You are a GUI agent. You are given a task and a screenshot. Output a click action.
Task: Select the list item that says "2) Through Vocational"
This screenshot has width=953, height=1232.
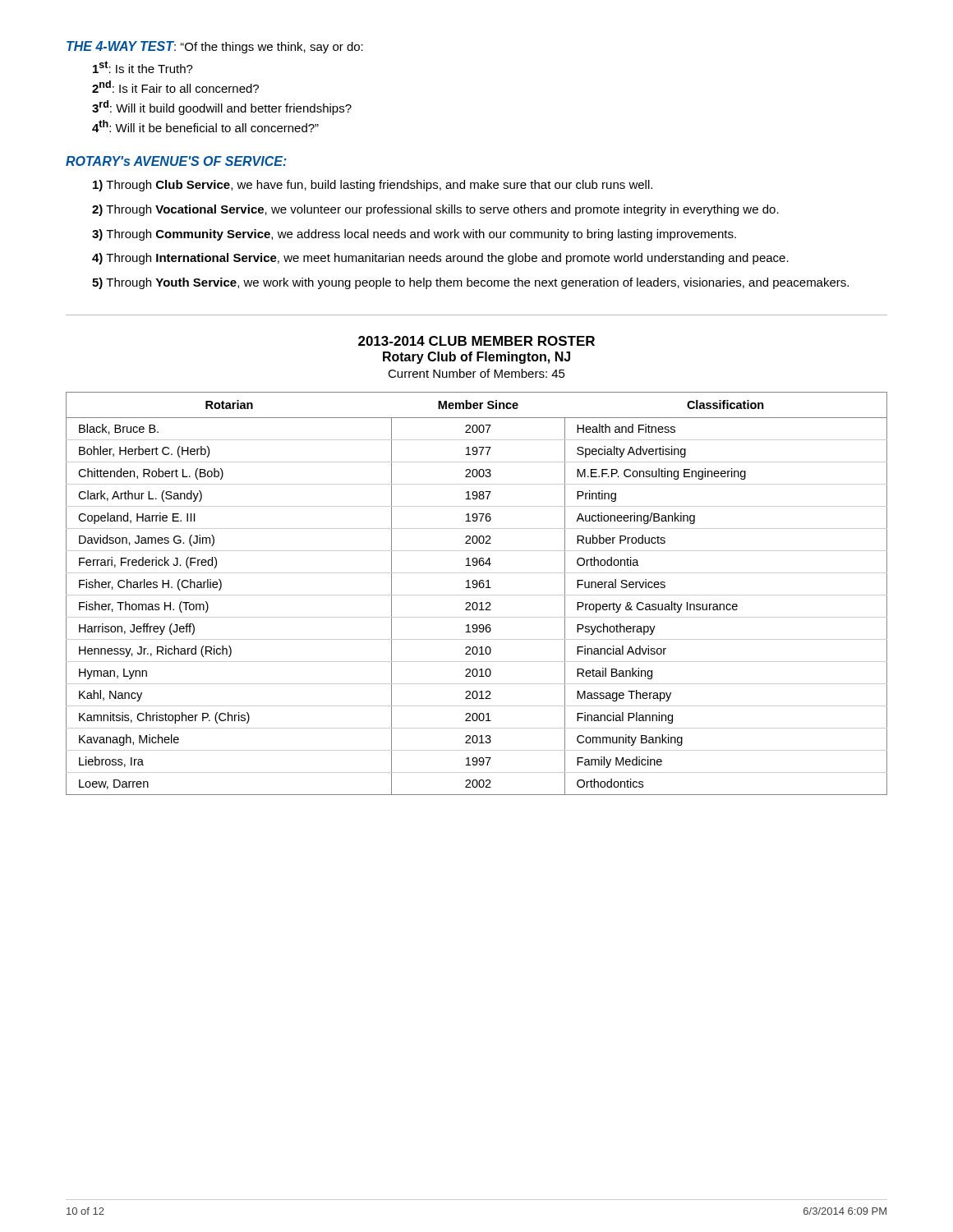tap(436, 209)
